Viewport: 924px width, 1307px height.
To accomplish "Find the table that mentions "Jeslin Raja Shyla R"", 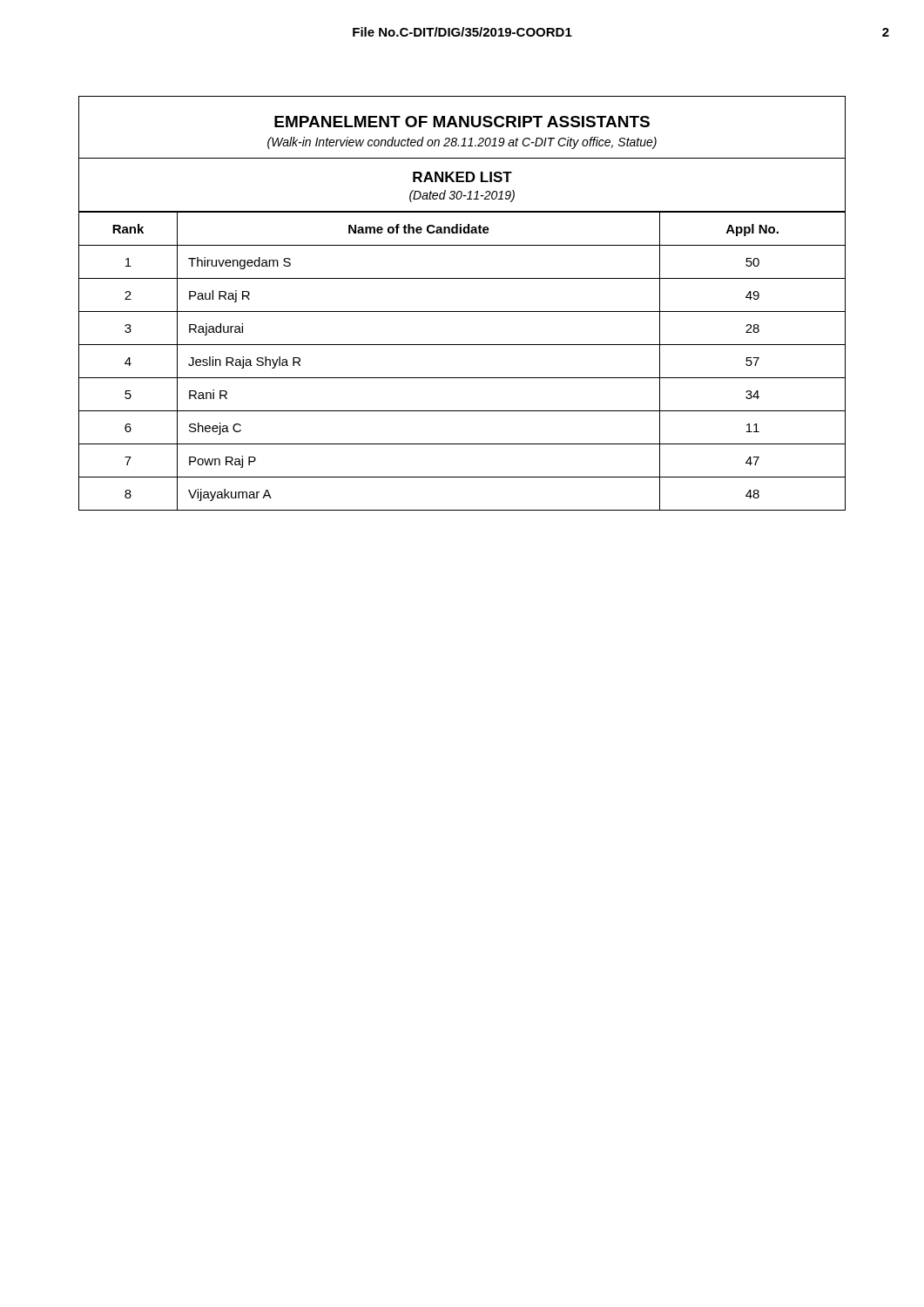I will [462, 303].
